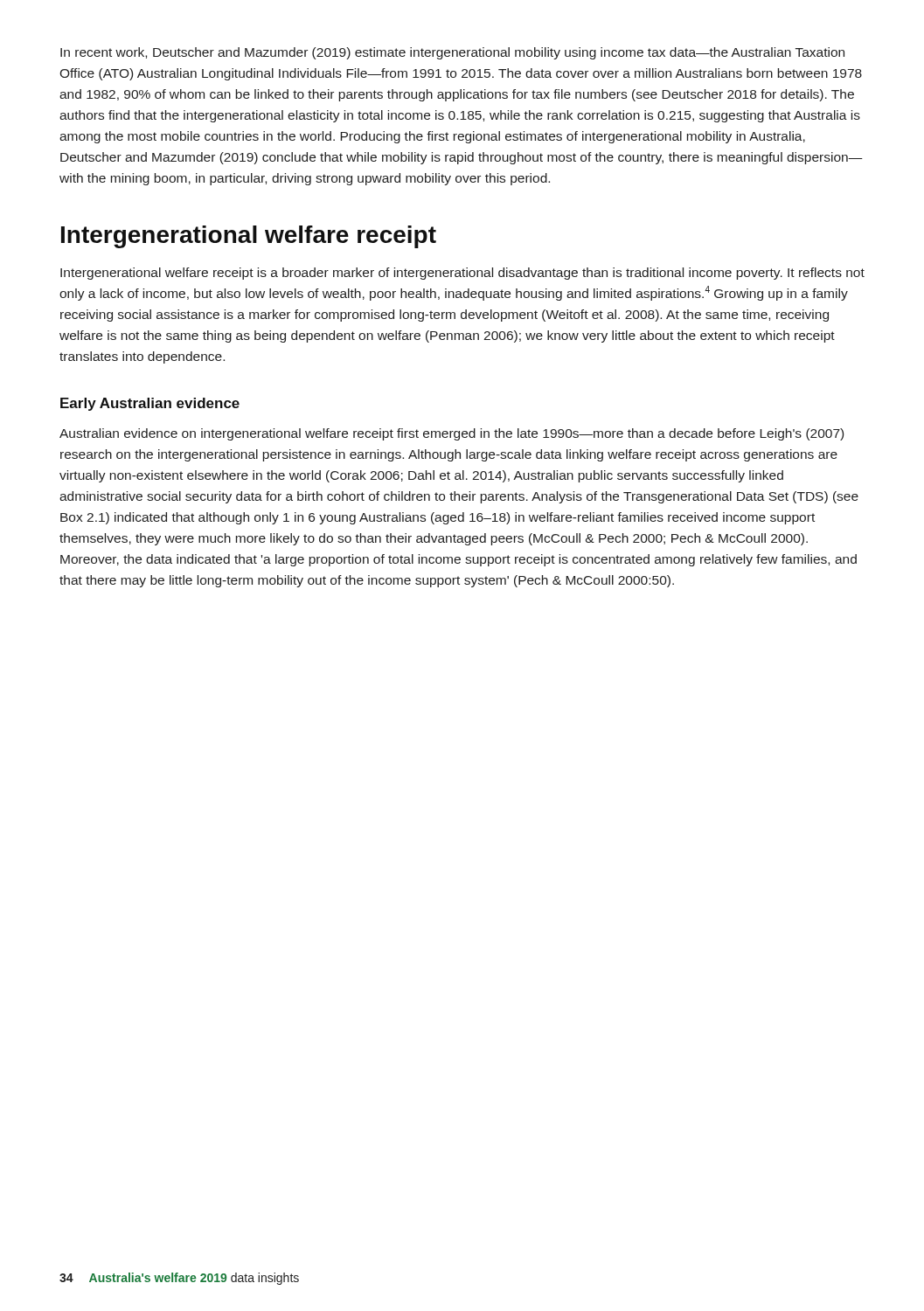Locate the text block that reads "In recent work, Deutscher and Mazumder (2019) estimate"
This screenshot has width=924, height=1311.
[x=461, y=115]
